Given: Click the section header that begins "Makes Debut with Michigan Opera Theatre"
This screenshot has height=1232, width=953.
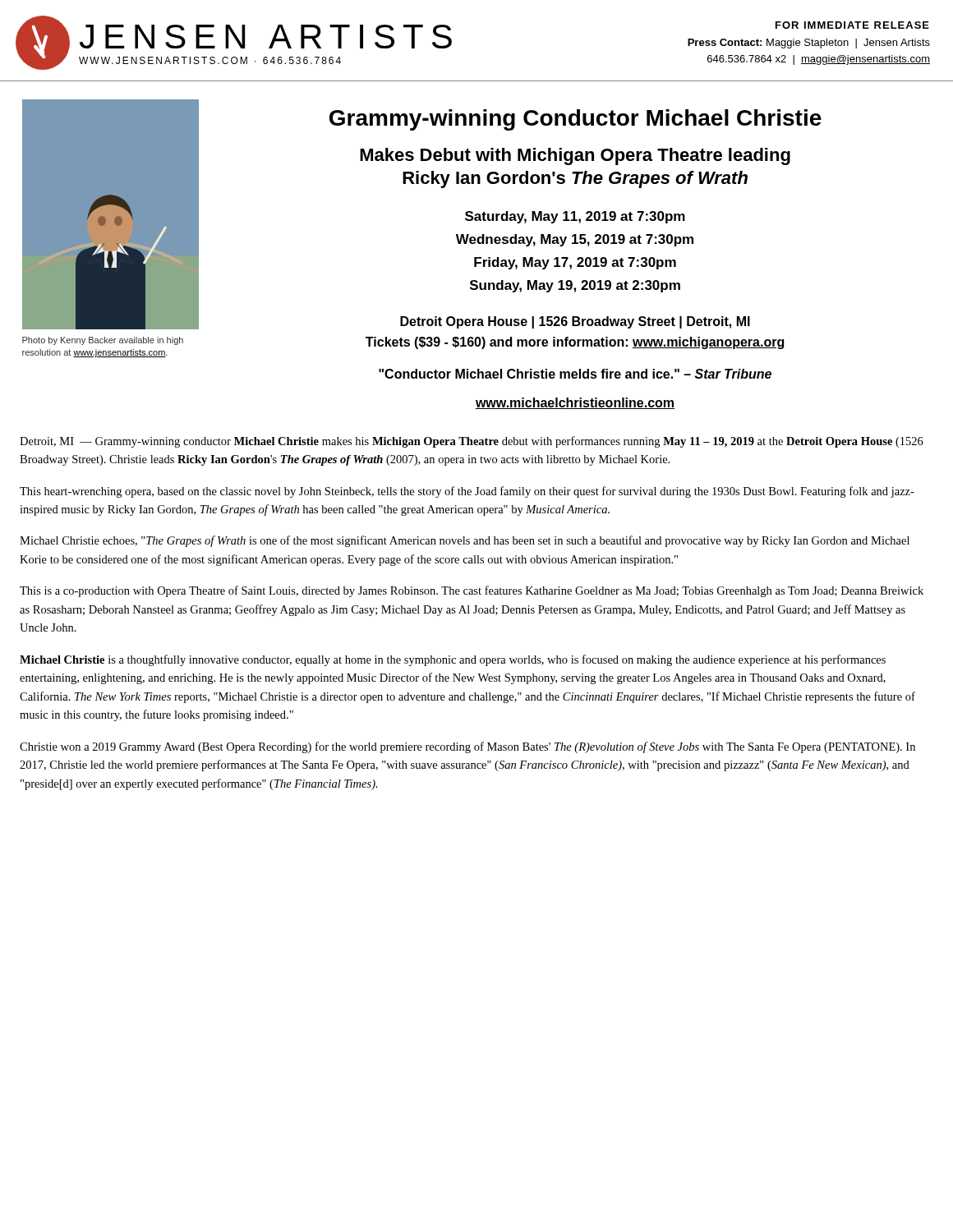Looking at the screenshot, I should pyautogui.click(x=575, y=166).
